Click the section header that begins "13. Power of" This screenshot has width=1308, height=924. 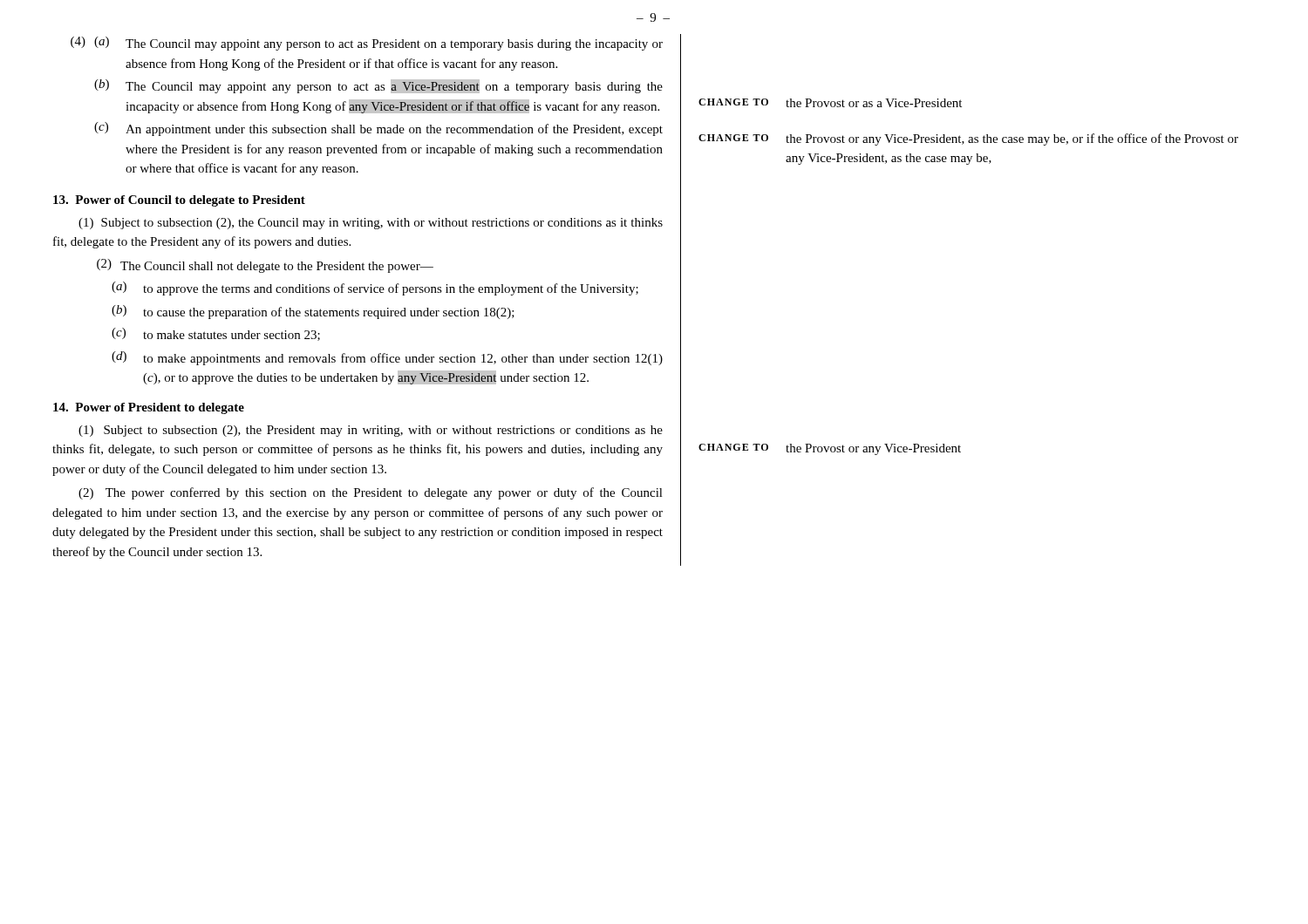(179, 199)
